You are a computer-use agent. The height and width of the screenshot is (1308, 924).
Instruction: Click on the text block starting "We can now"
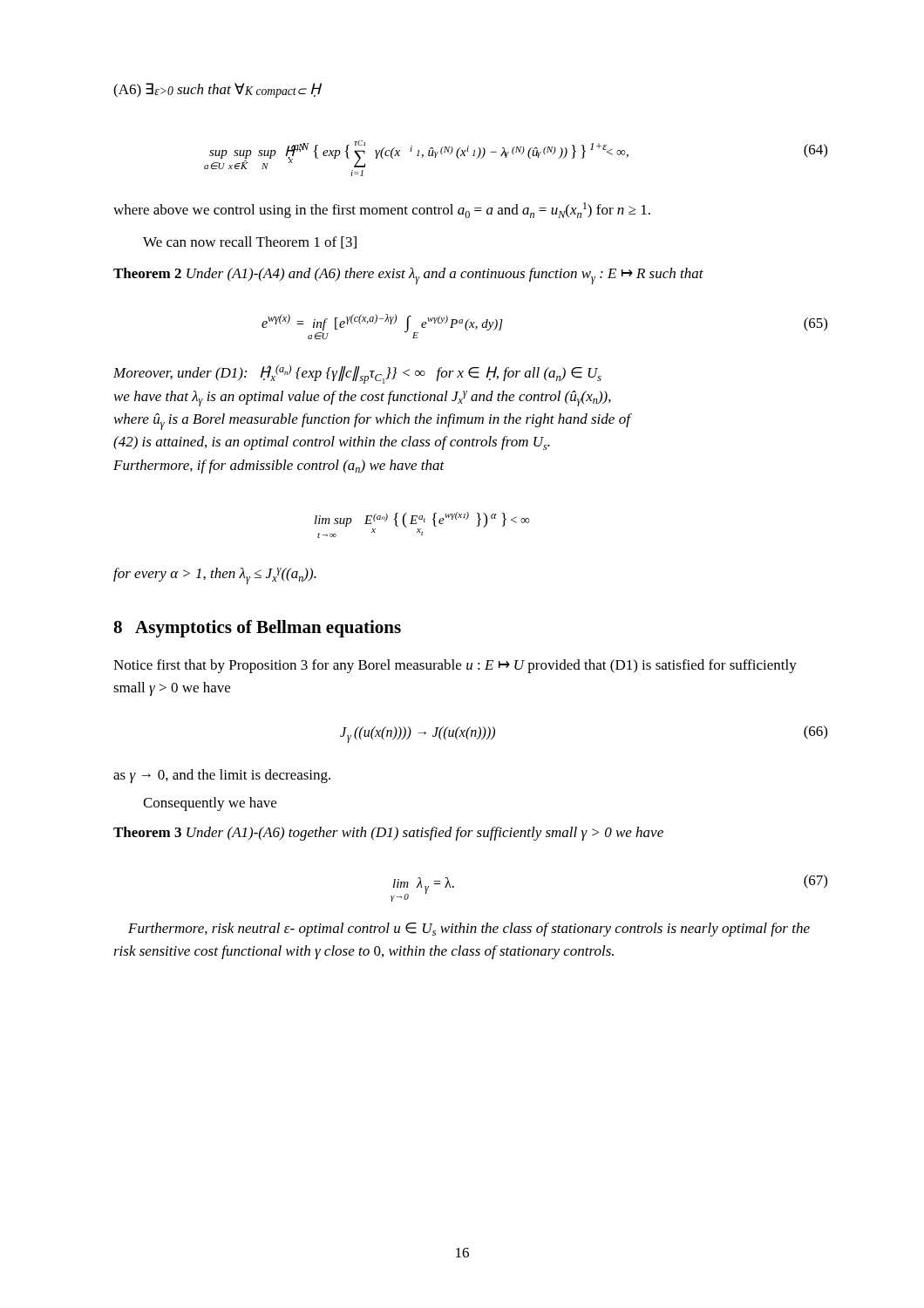click(x=250, y=242)
